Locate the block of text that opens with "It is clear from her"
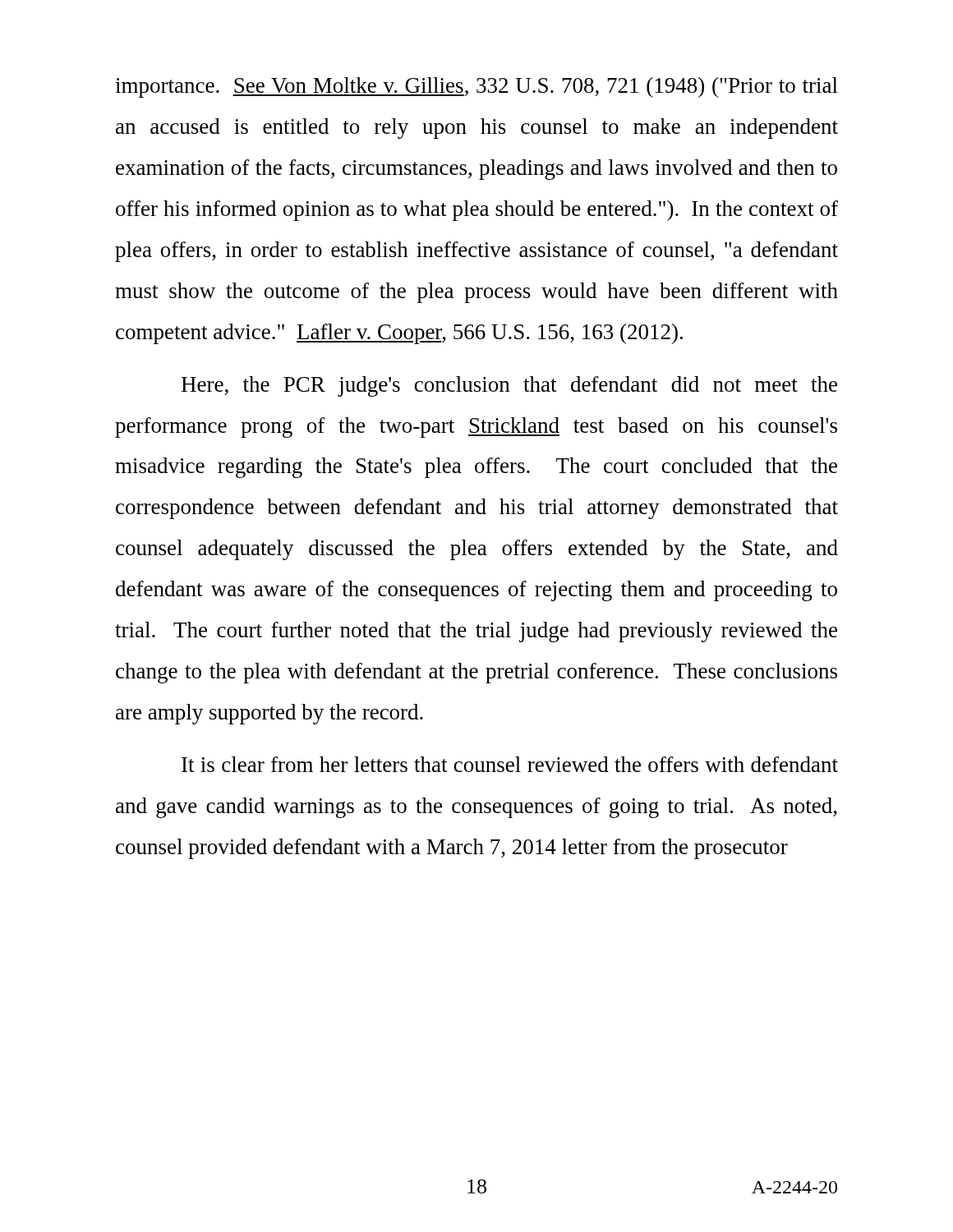 point(476,806)
